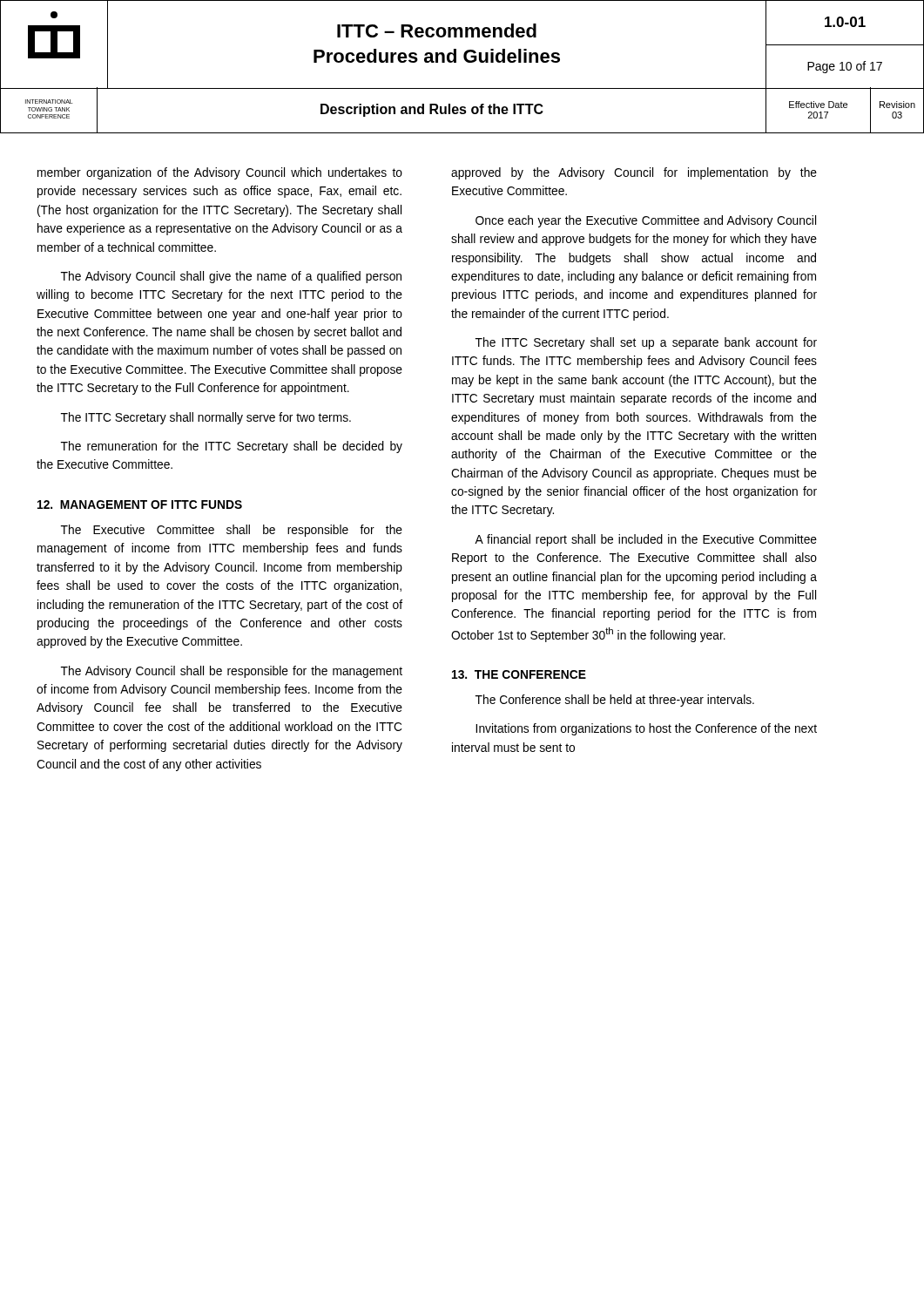Image resolution: width=924 pixels, height=1307 pixels.
Task: Point to the text starting "The remuneration for the ITTC Secretary shall"
Action: point(219,456)
